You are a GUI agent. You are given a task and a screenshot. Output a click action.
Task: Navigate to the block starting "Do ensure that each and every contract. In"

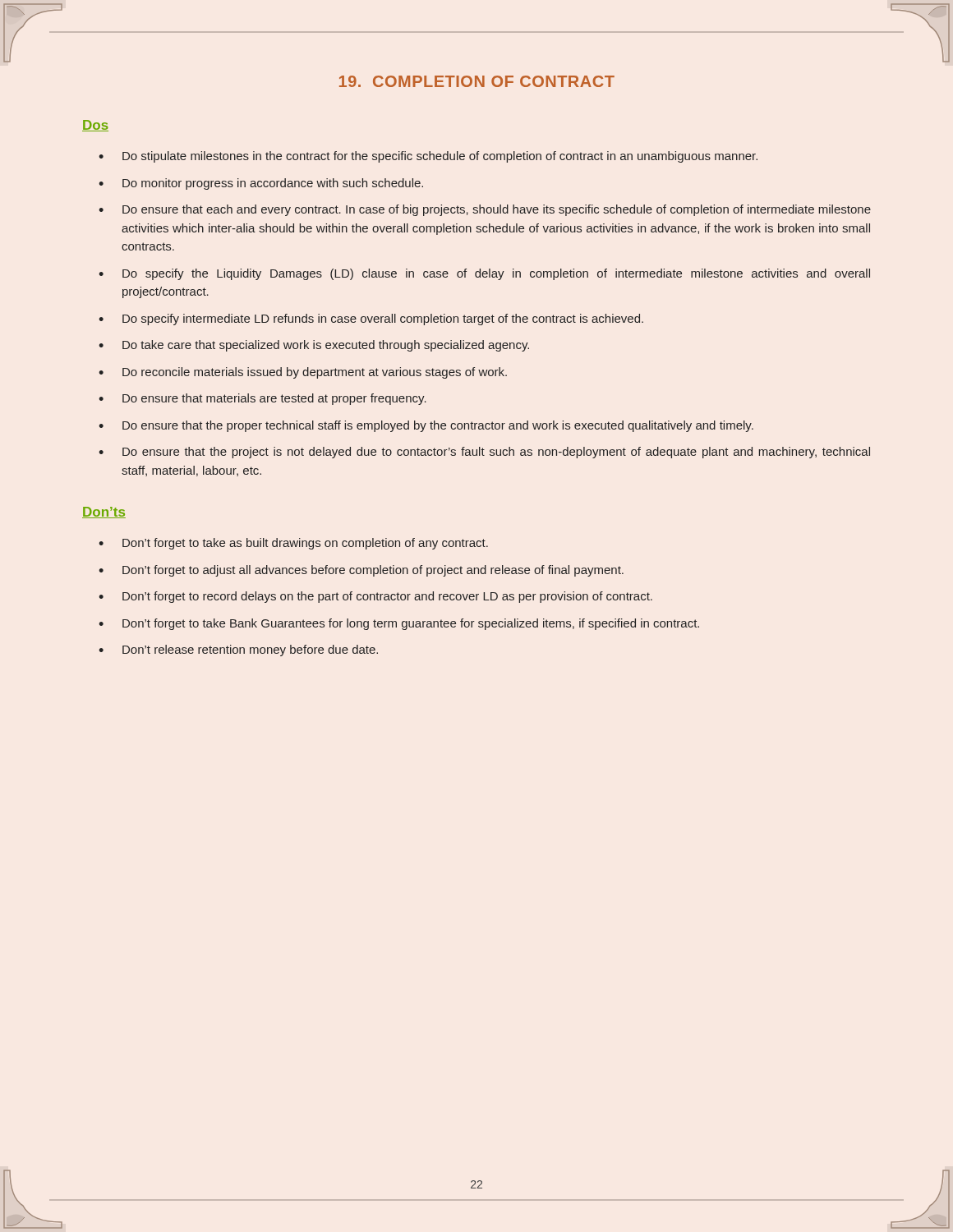click(x=496, y=227)
